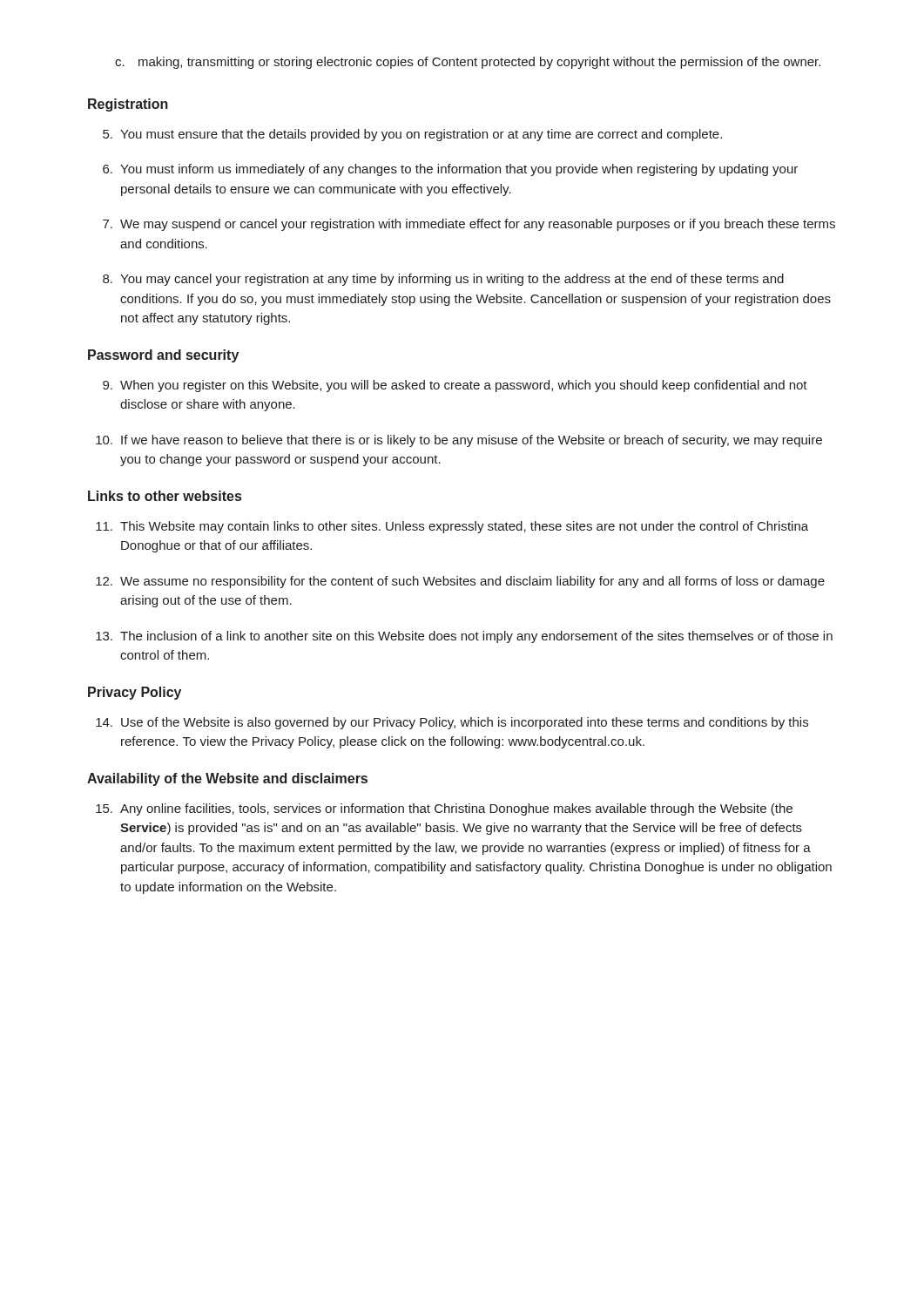
Task: Select the list item with the text "13. The inclusion of a link to another"
Action: coord(462,646)
